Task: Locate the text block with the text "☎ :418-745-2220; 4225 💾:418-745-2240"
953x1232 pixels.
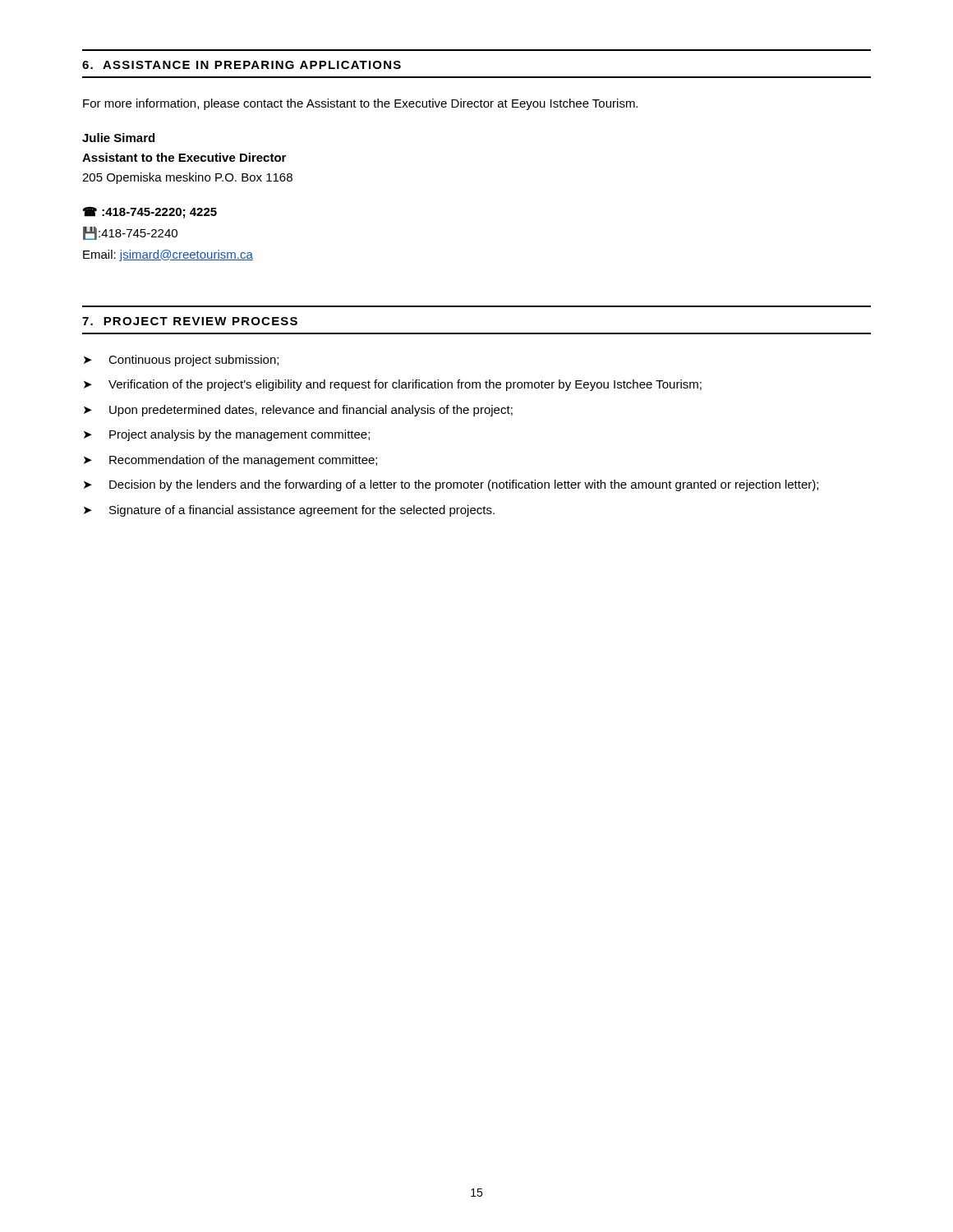Action: pos(150,212)
